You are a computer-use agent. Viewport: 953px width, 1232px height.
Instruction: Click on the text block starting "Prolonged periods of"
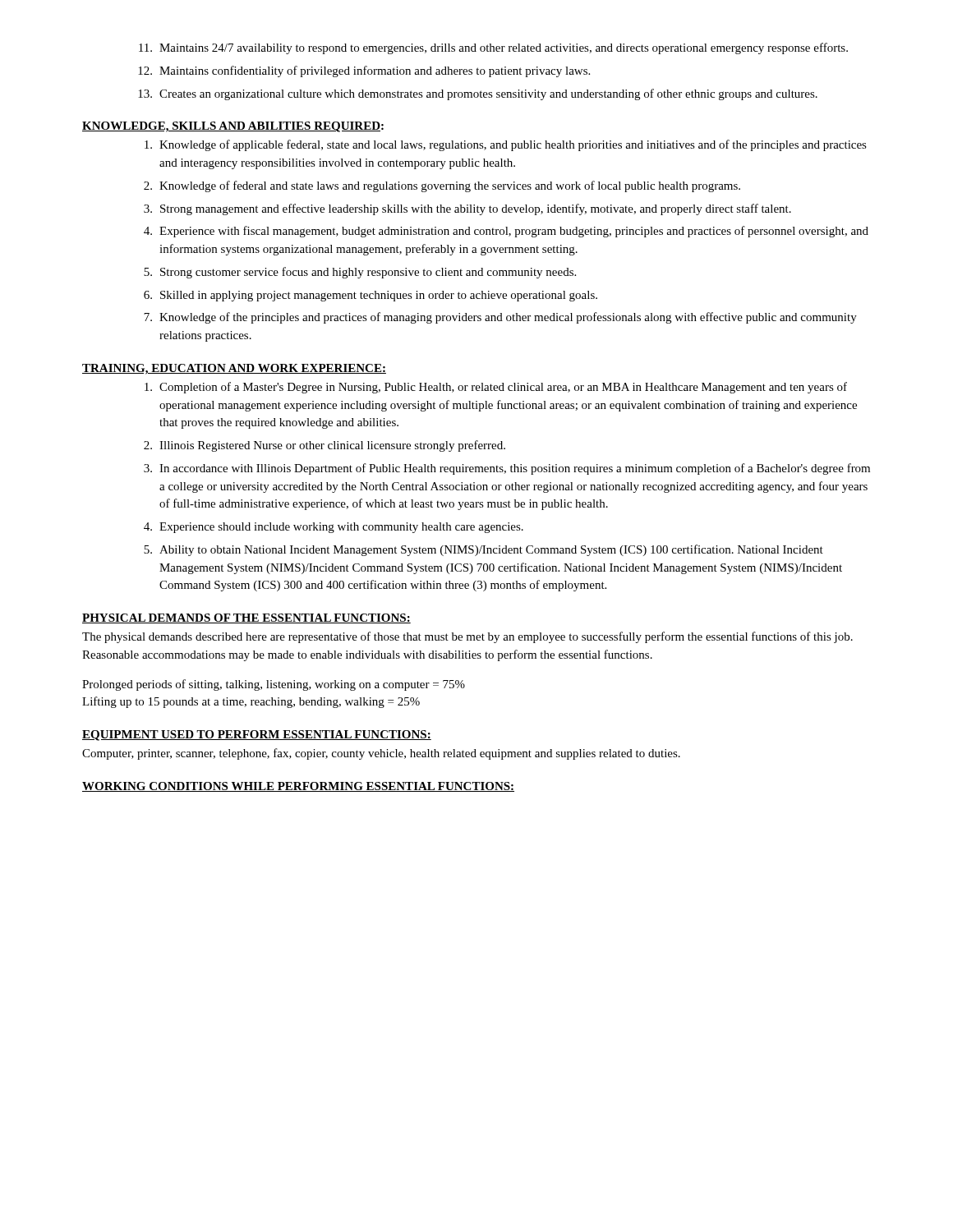[x=274, y=693]
